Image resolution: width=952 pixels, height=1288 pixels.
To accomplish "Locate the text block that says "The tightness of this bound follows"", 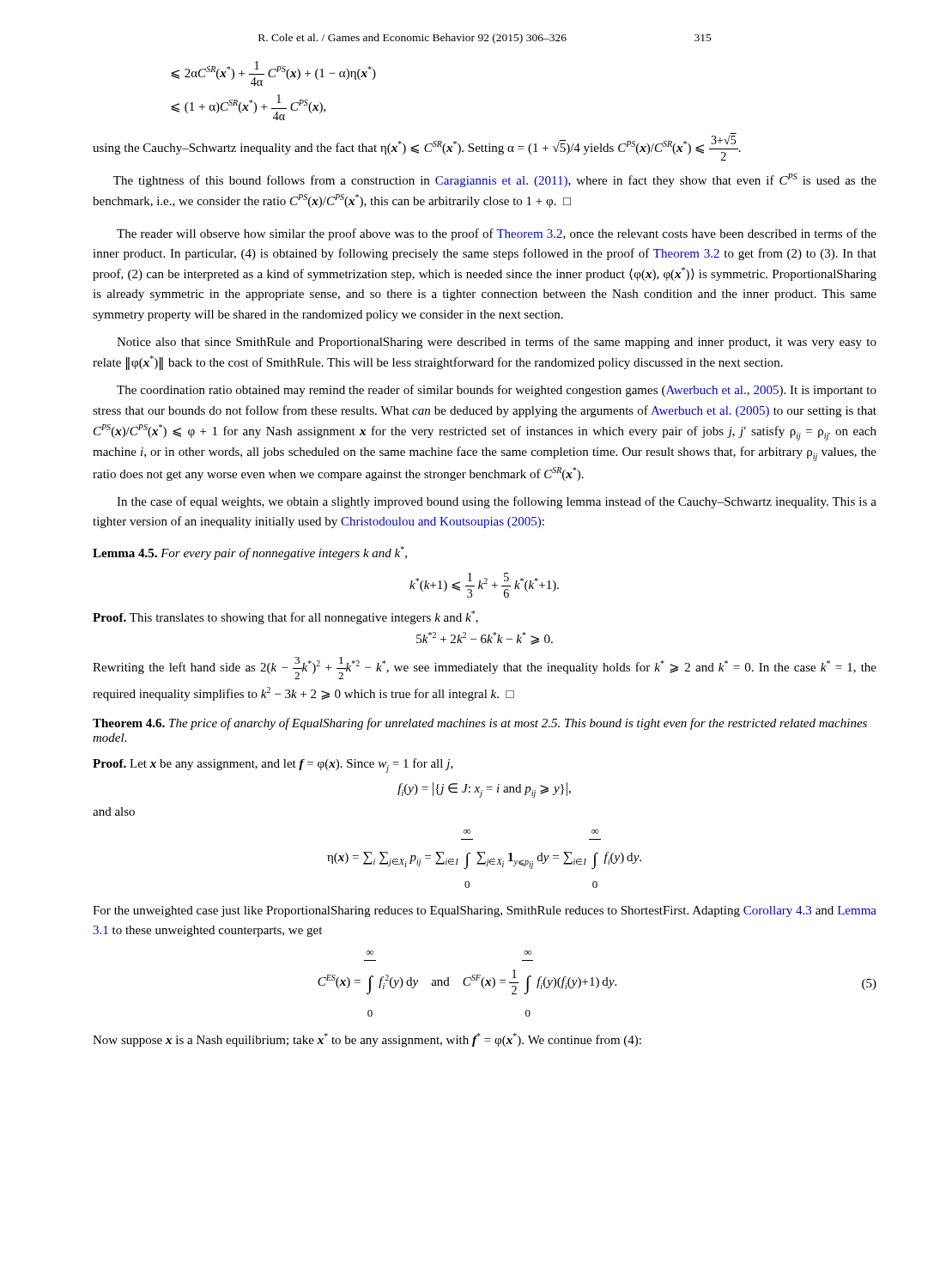I will (x=485, y=190).
